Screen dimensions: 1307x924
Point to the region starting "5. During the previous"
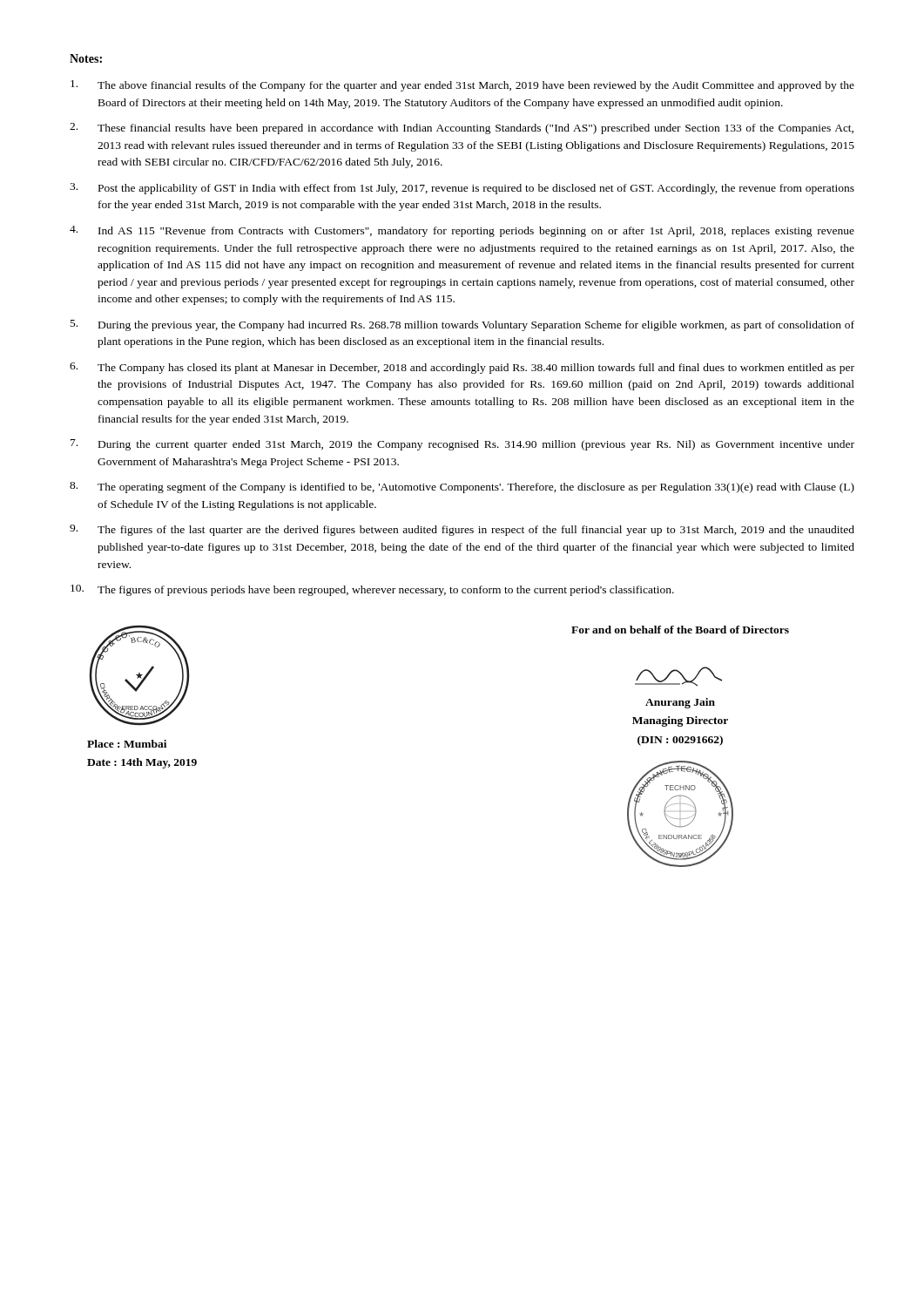coord(462,333)
